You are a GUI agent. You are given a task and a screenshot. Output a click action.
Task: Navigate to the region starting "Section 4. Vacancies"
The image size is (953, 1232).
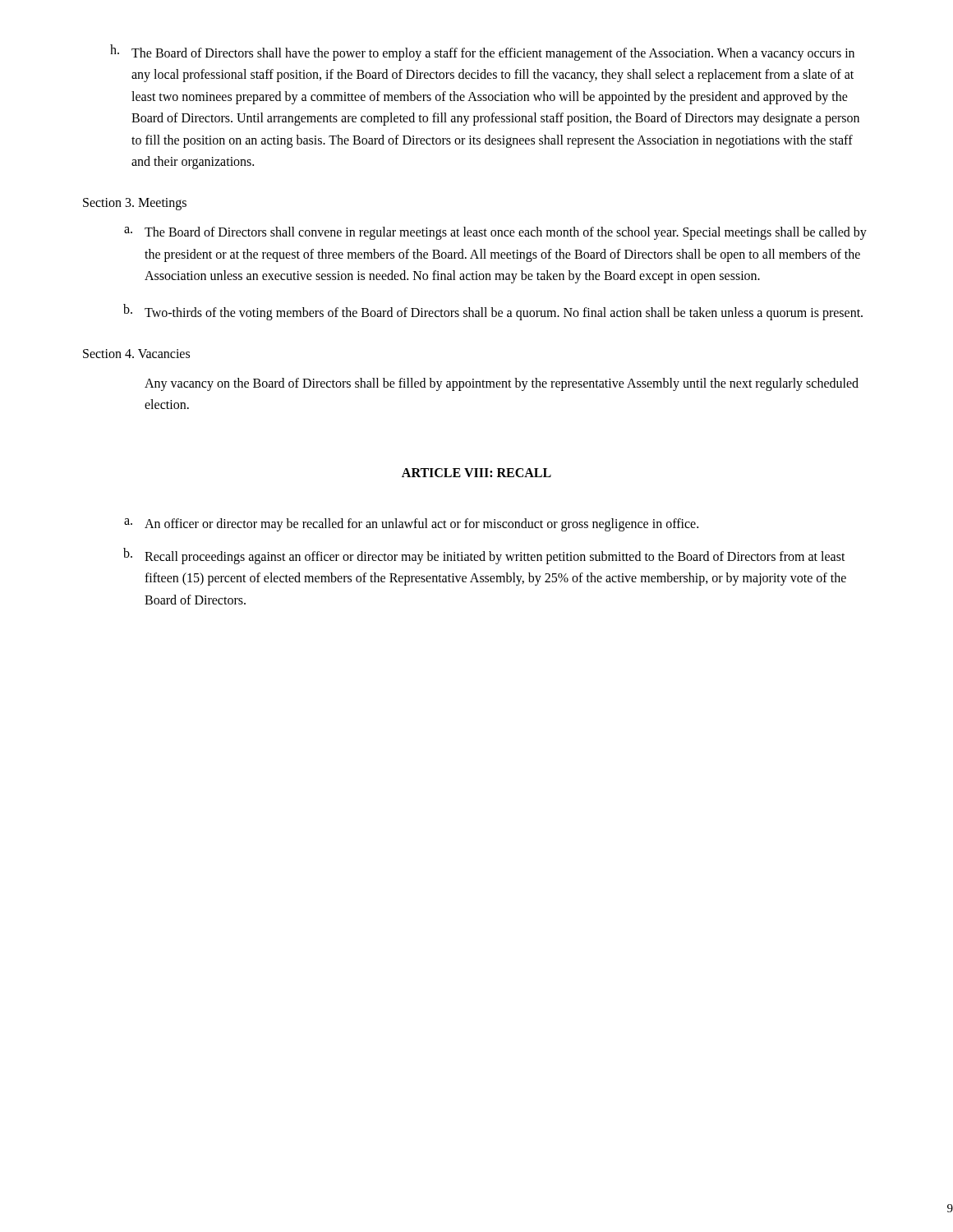[x=136, y=354]
